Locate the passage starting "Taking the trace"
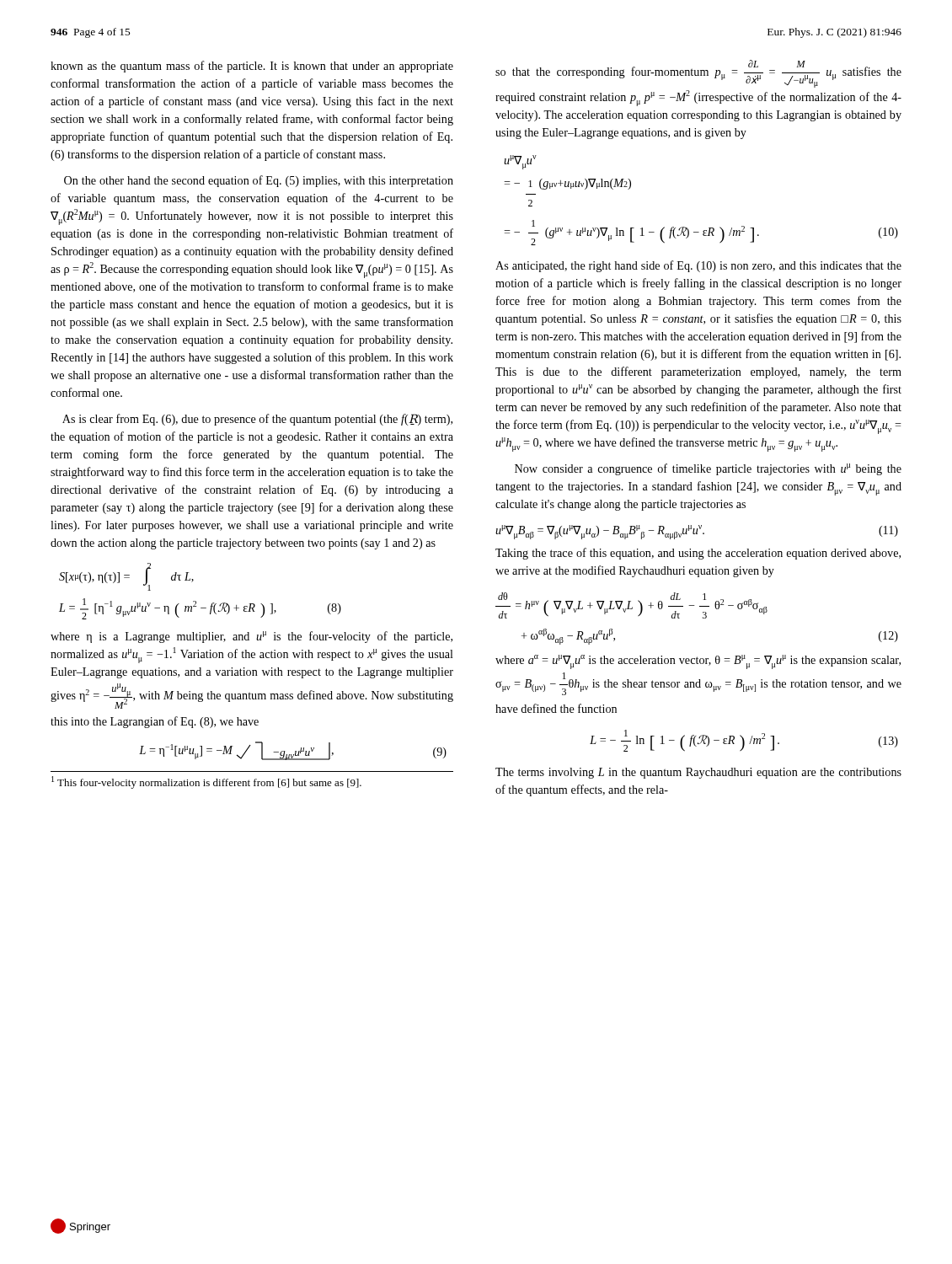 pos(698,561)
